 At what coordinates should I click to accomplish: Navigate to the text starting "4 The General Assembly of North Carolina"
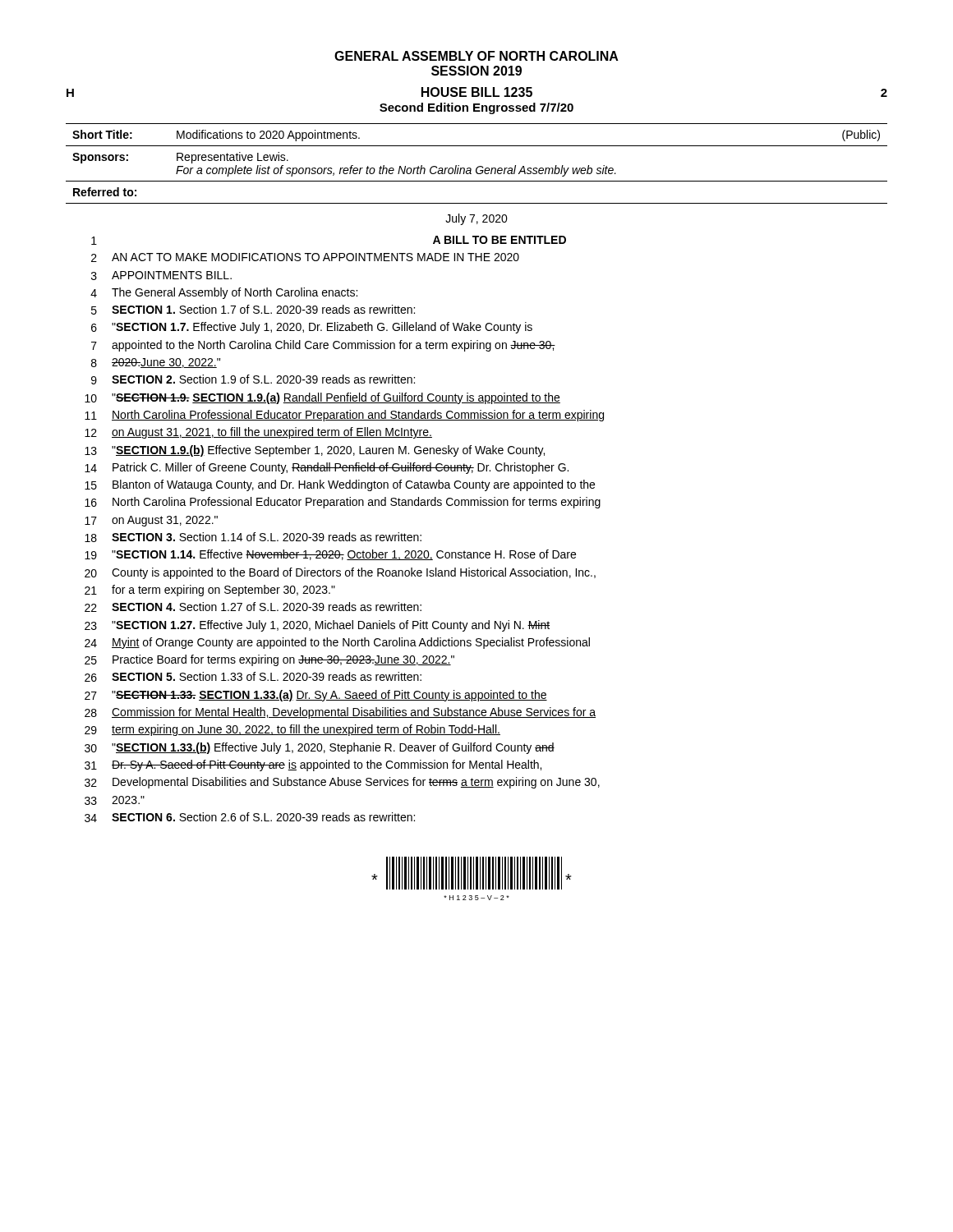[224, 293]
